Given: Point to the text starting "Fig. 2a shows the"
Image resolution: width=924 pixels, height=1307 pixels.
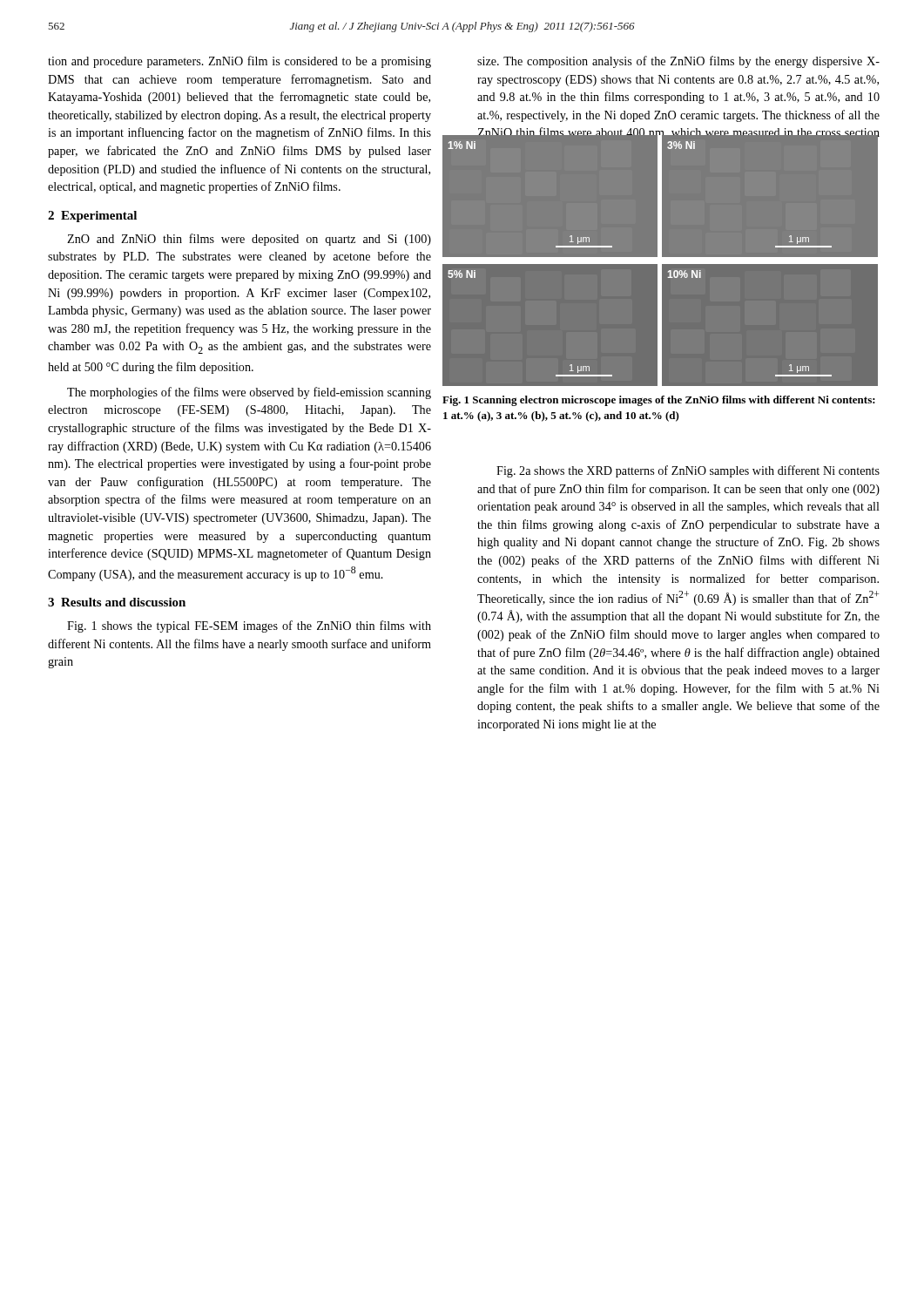Looking at the screenshot, I should point(678,598).
